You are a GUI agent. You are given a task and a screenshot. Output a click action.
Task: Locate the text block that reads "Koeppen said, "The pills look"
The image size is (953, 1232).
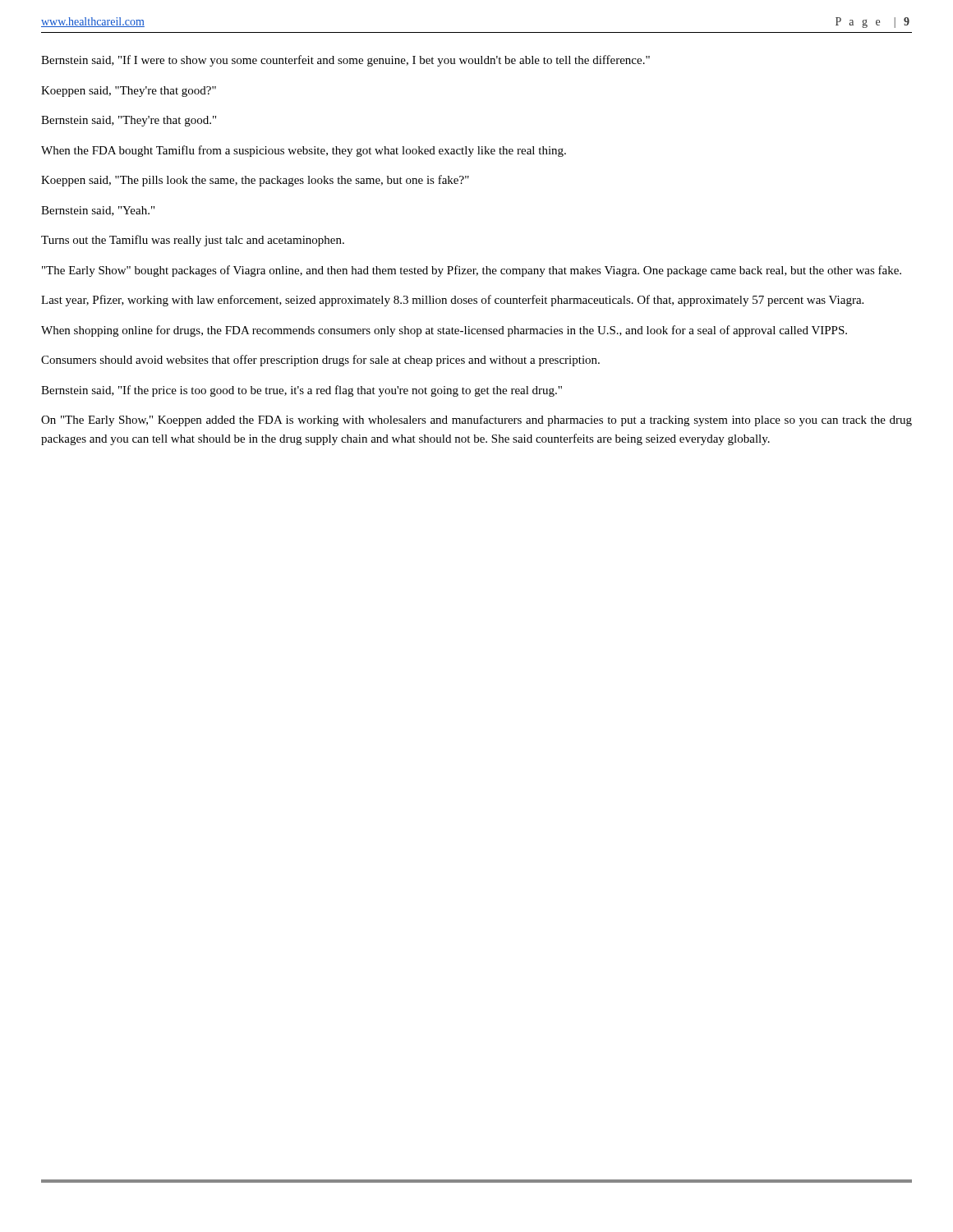[x=255, y=180]
